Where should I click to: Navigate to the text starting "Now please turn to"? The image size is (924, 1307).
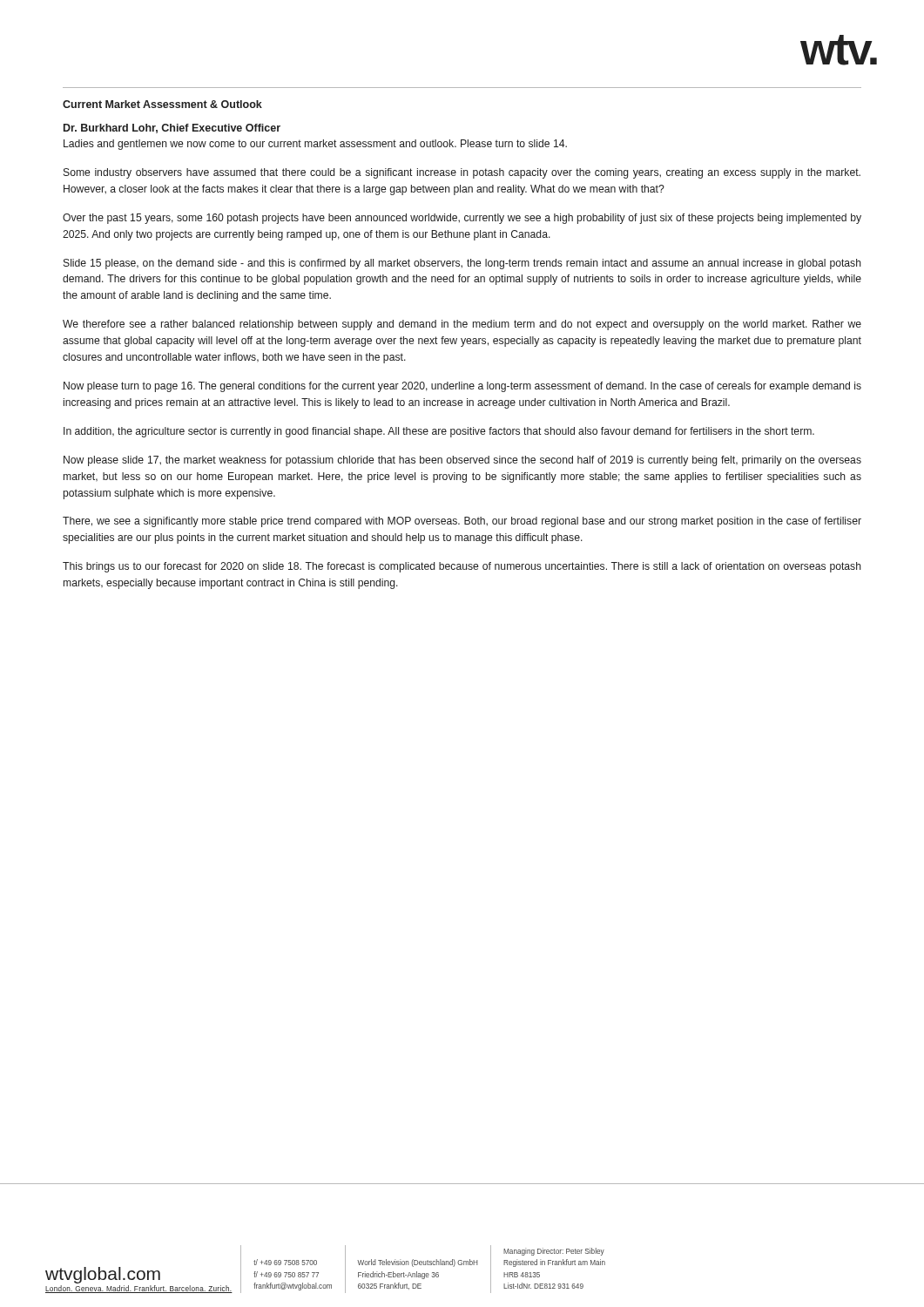[x=462, y=394]
